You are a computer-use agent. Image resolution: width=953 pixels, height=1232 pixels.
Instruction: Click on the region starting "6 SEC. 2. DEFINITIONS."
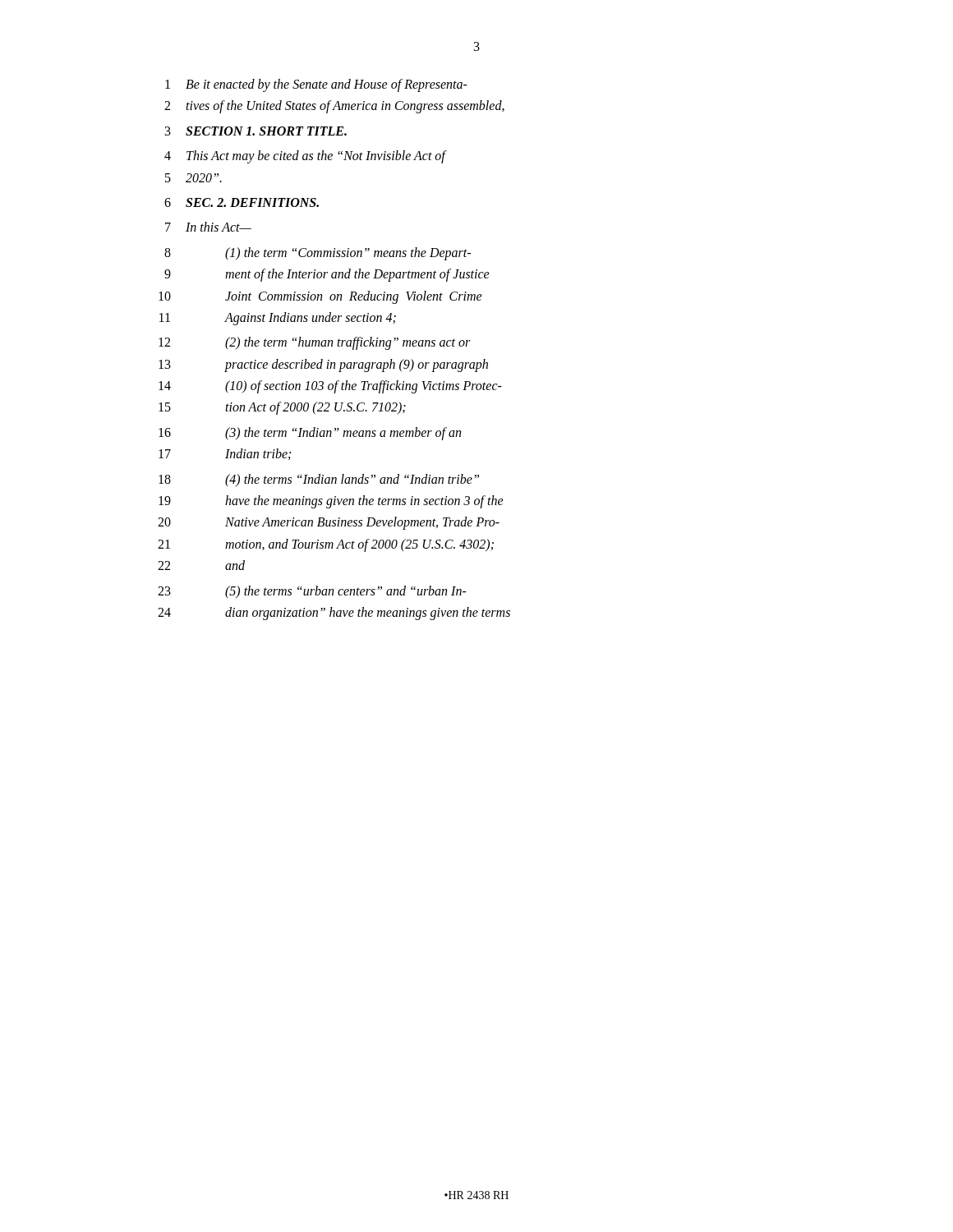(x=242, y=202)
